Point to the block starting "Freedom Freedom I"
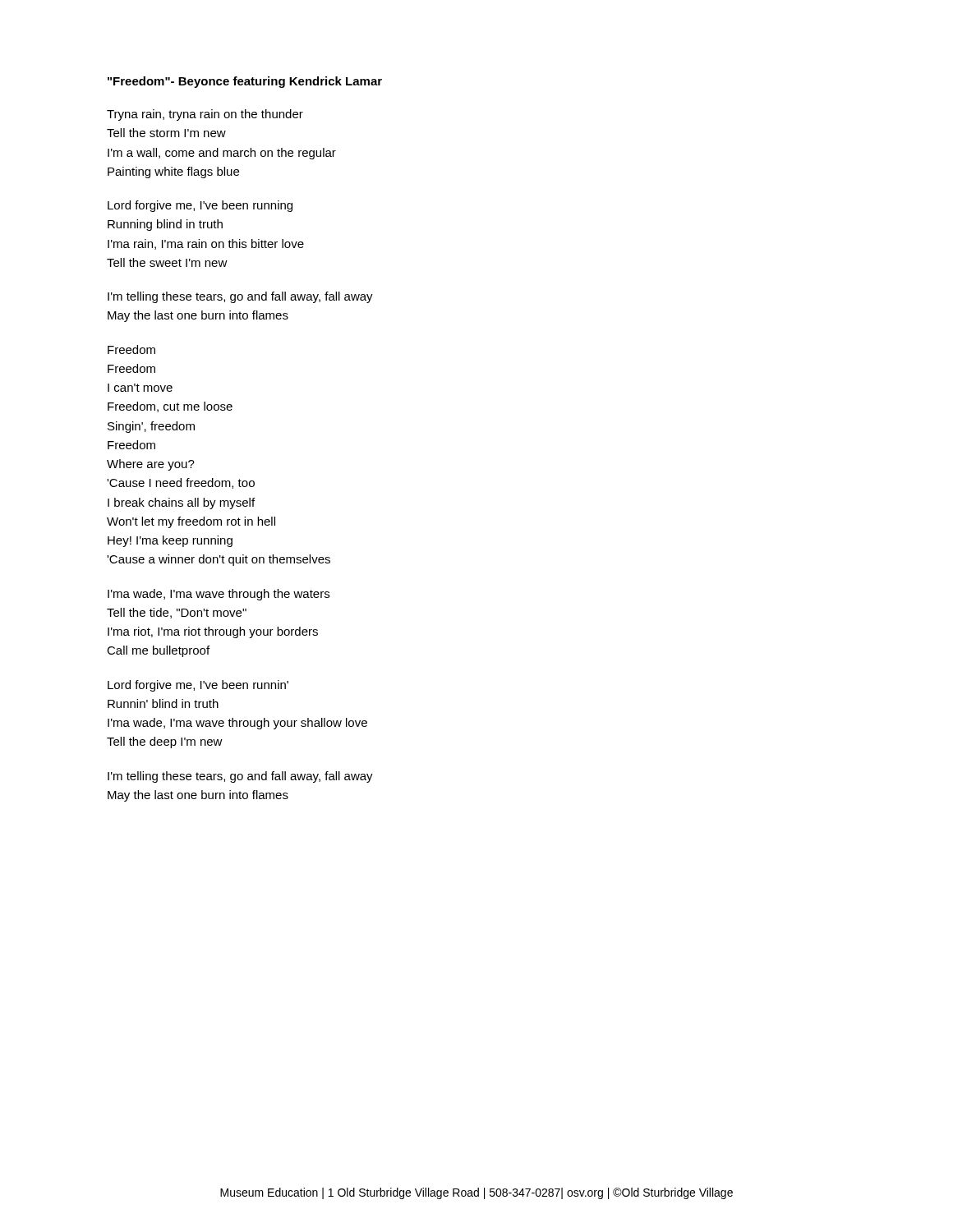Screen dimensions: 1232x953 tap(131, 349)
